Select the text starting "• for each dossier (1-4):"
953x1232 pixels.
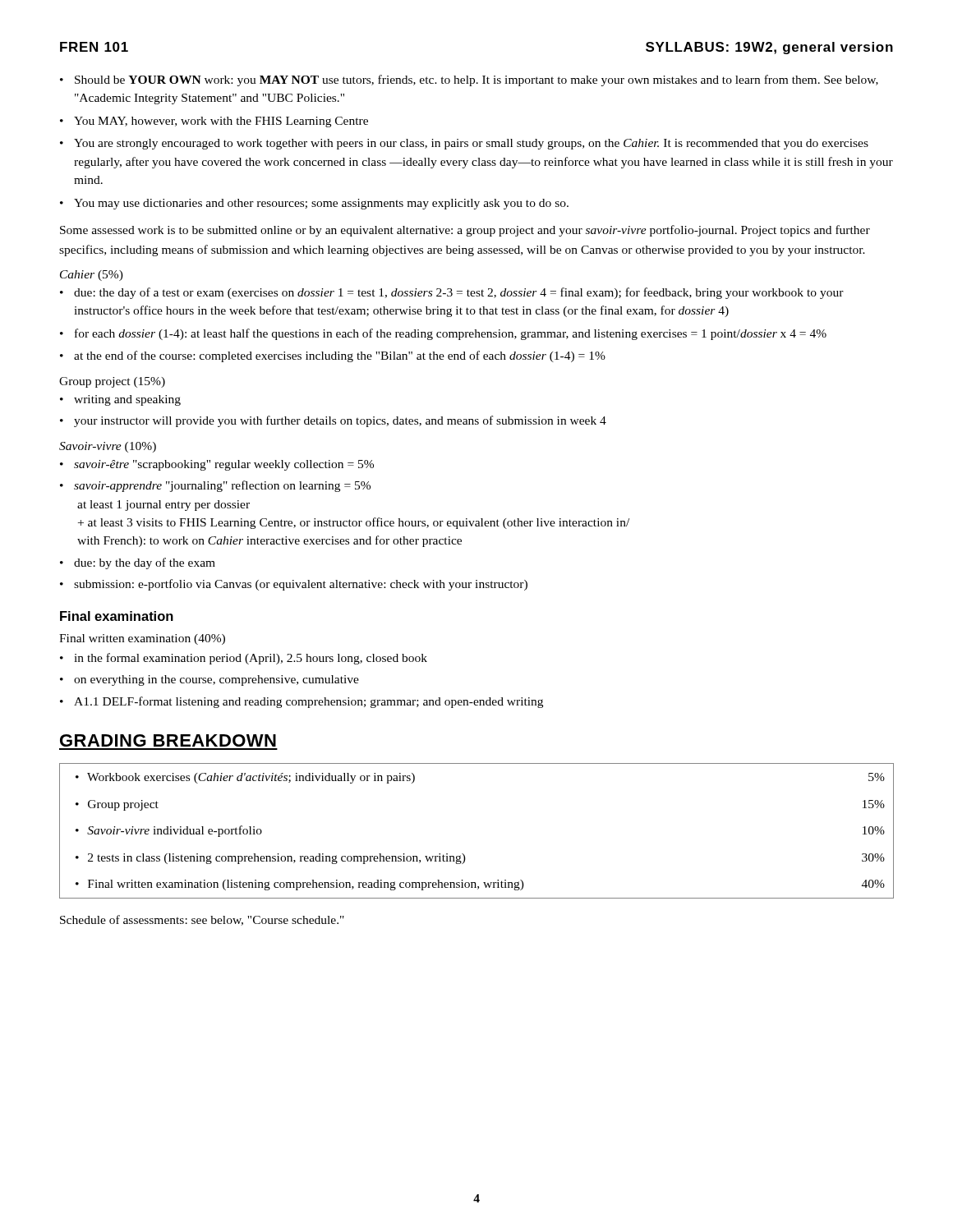click(x=476, y=333)
